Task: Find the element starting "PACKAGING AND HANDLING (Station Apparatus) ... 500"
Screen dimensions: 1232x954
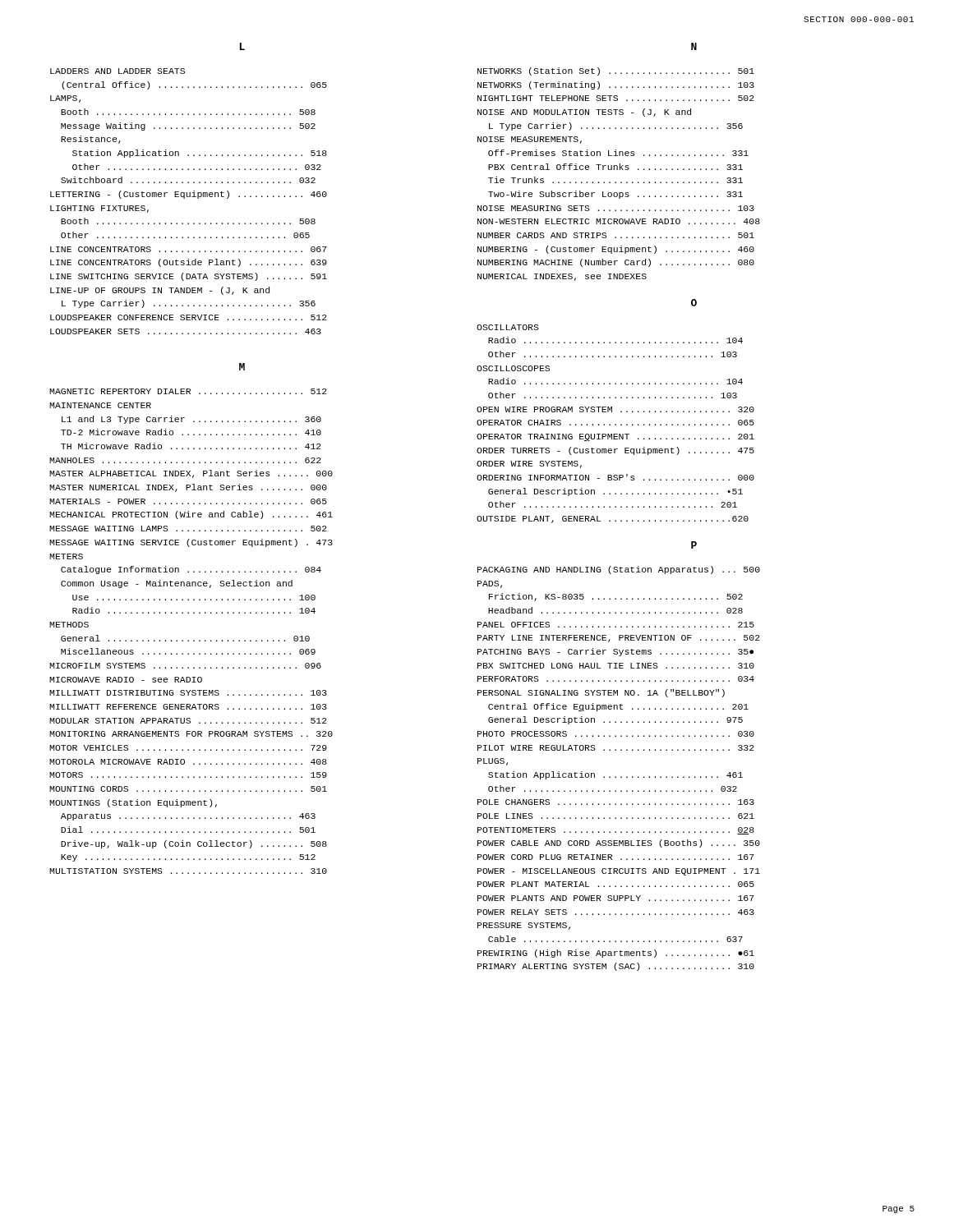Action: tap(618, 768)
